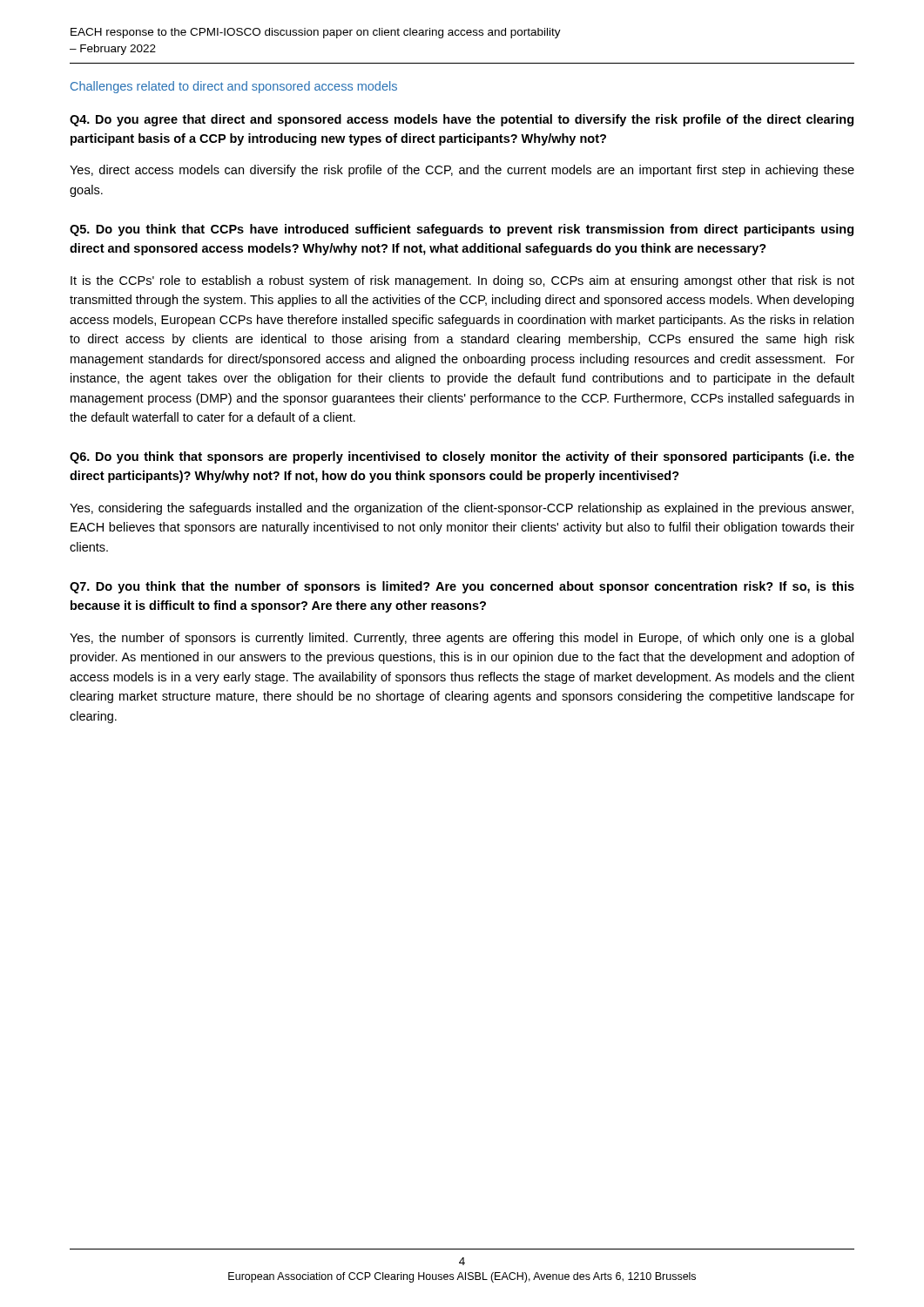Find the block on this page that starts "Yes, direct access models can diversify the risk"

coord(462,180)
